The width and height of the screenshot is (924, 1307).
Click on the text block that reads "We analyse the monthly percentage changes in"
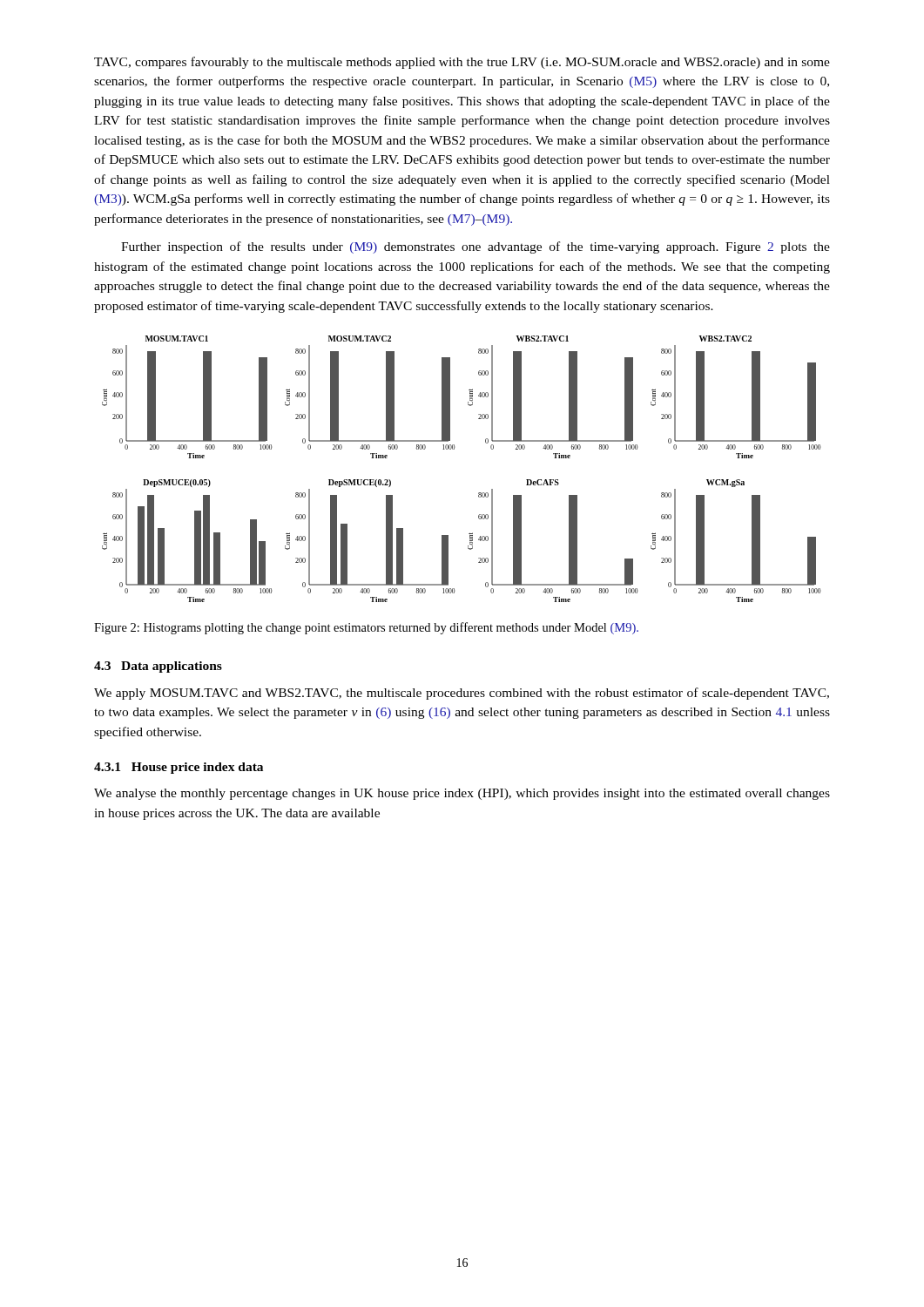(462, 803)
